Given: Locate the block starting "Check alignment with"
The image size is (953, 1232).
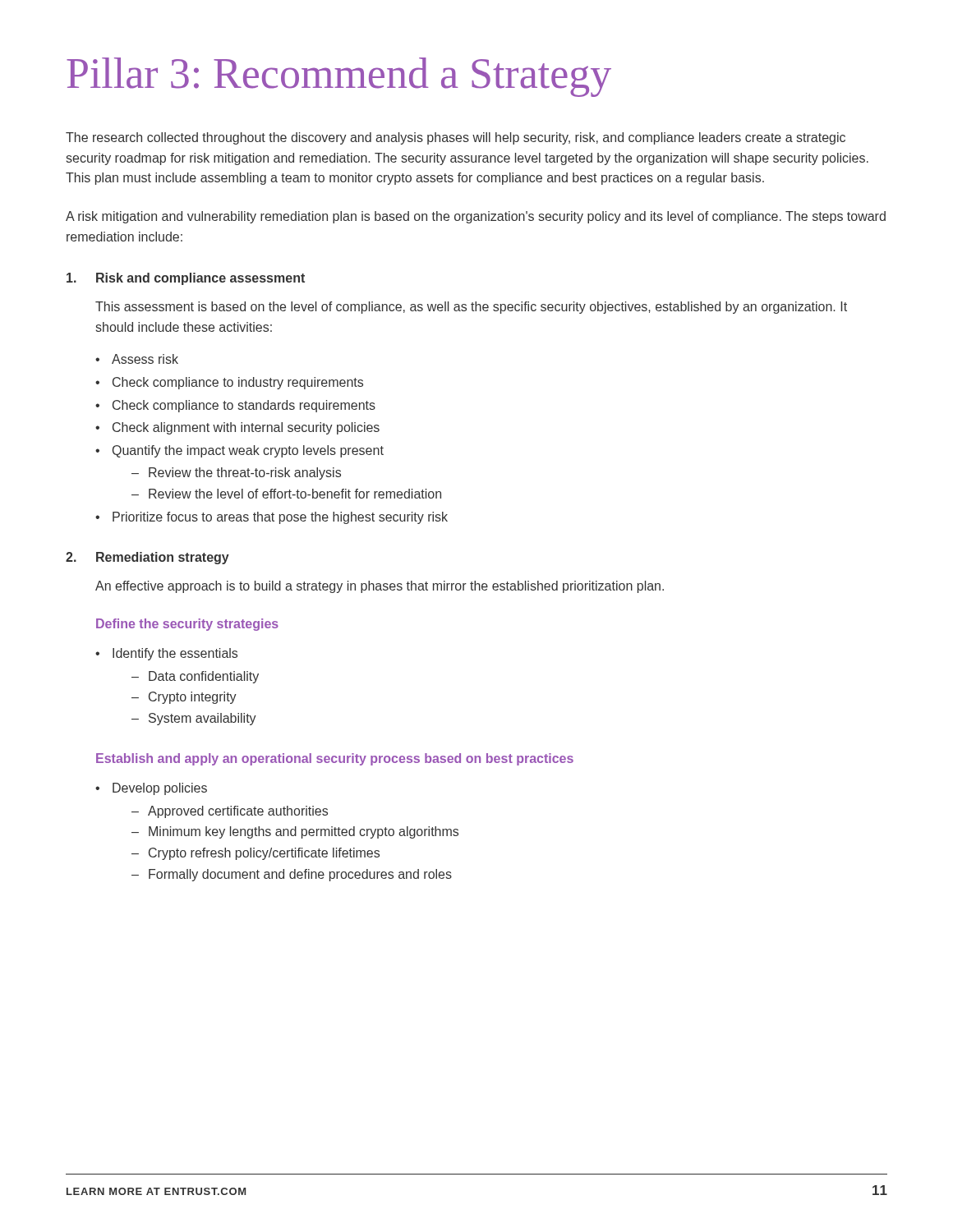Looking at the screenshot, I should (246, 428).
